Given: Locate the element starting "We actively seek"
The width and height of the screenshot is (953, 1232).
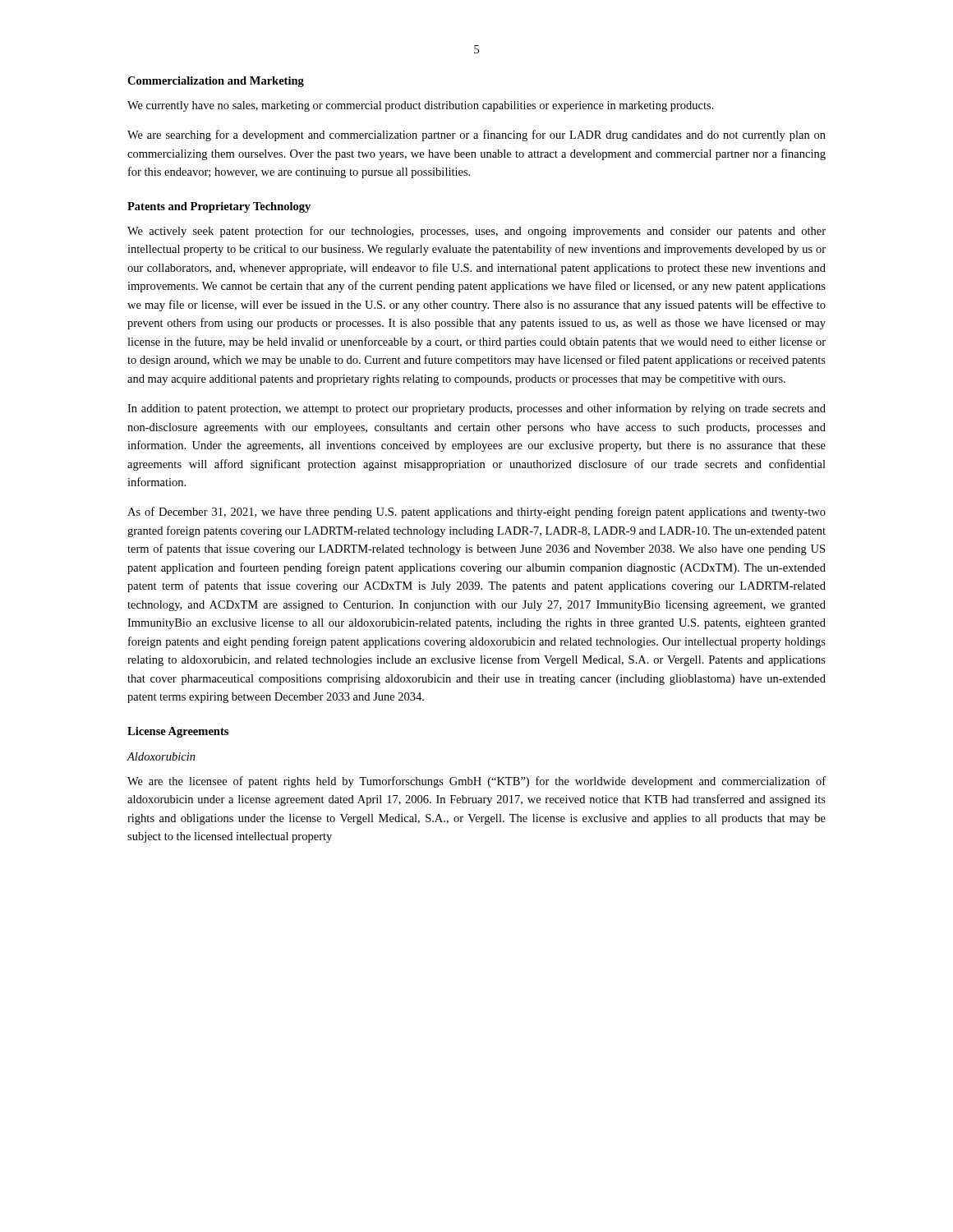Looking at the screenshot, I should (476, 305).
